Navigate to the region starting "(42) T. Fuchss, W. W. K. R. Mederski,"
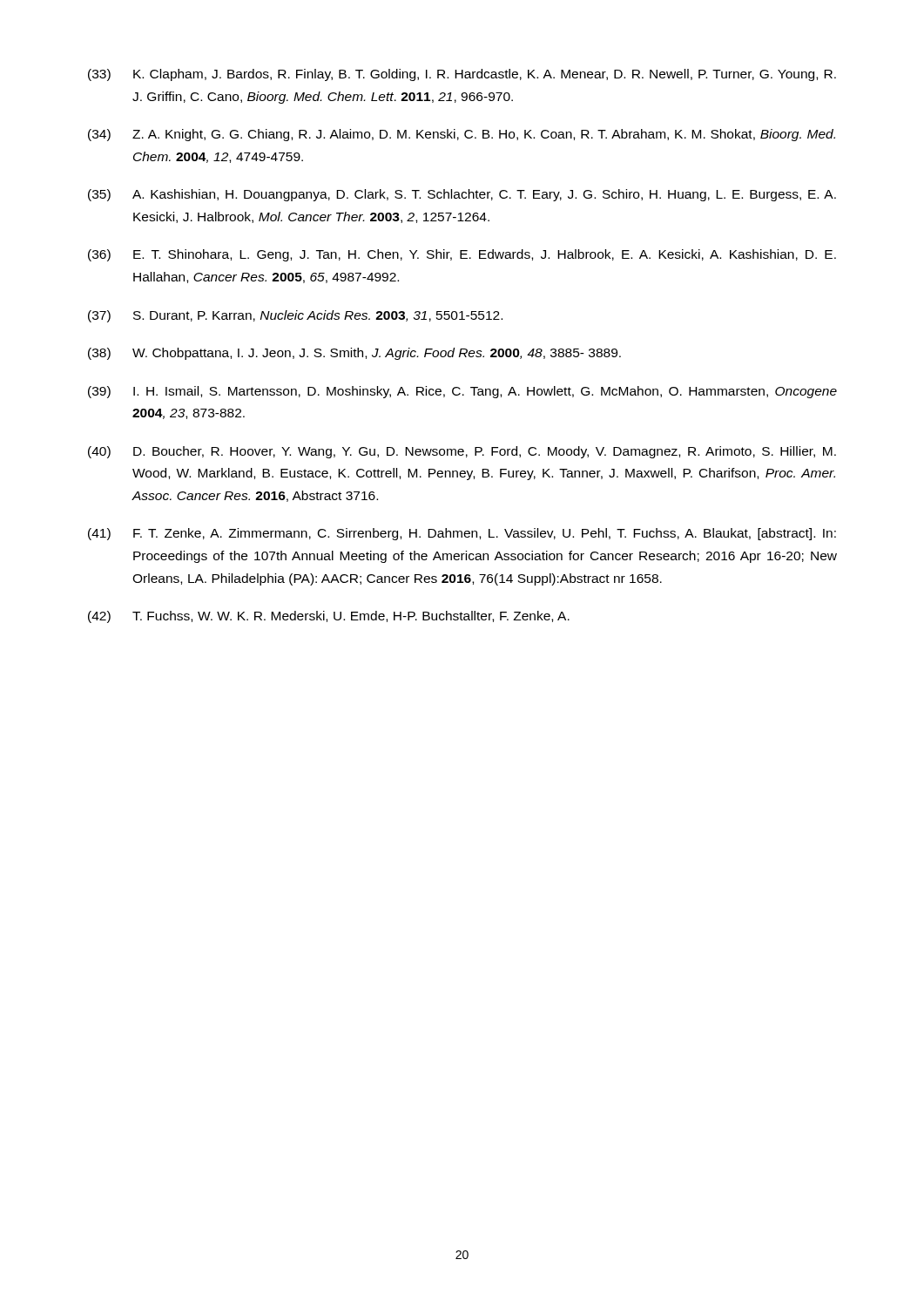This screenshot has width=924, height=1307. pos(462,616)
